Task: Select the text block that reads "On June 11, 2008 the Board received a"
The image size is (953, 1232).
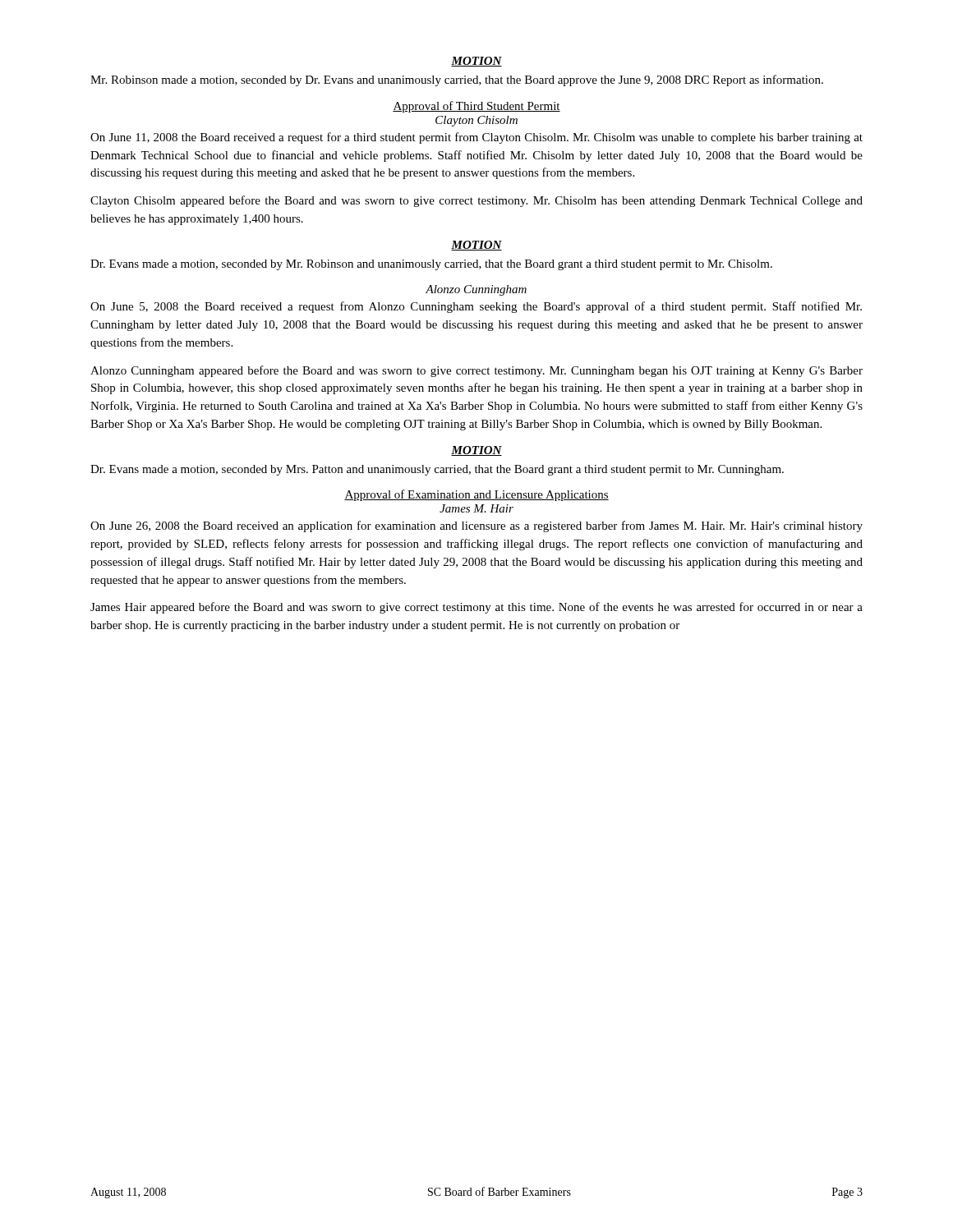Action: [x=476, y=155]
